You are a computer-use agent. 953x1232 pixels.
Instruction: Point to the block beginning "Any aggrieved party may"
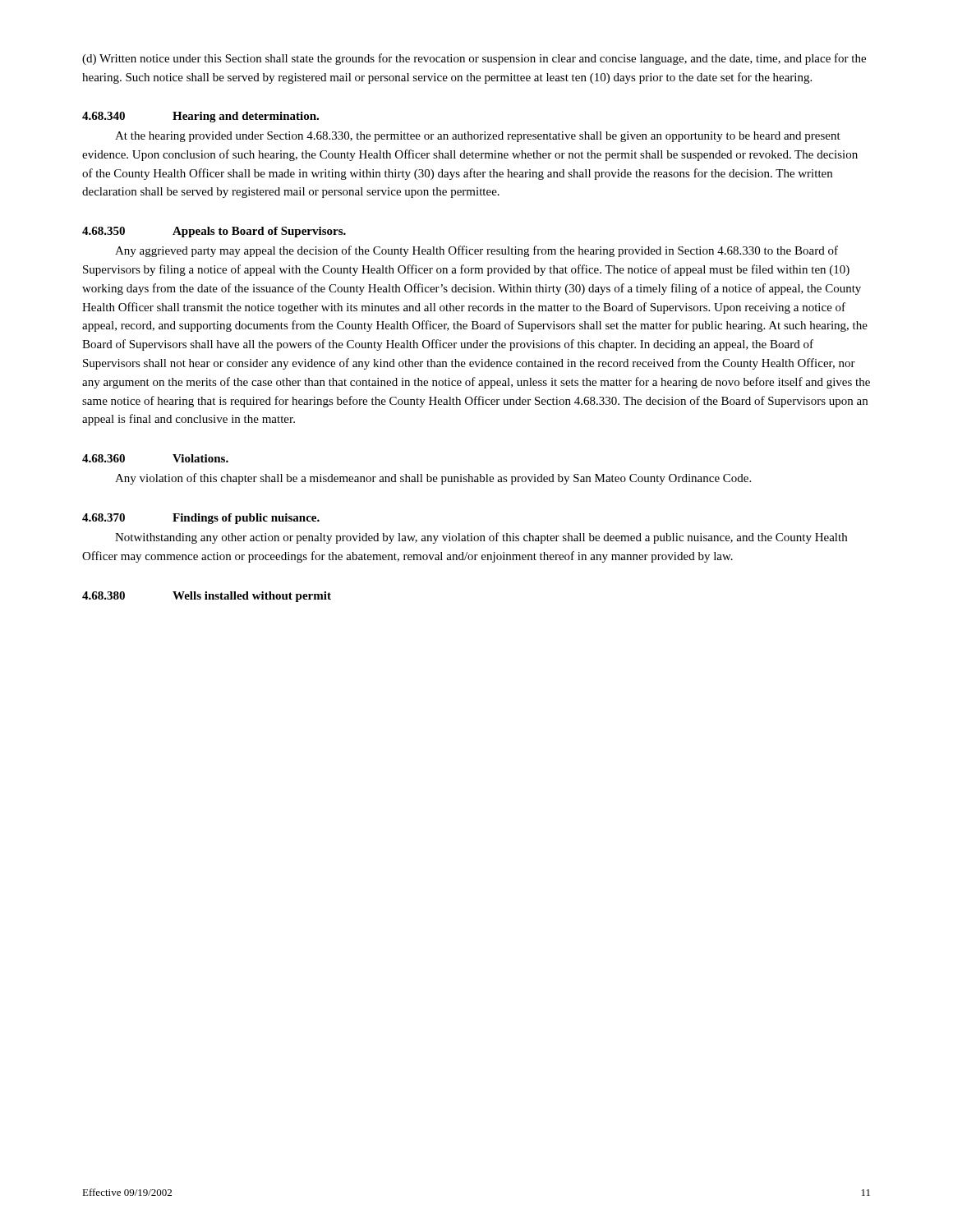click(476, 335)
